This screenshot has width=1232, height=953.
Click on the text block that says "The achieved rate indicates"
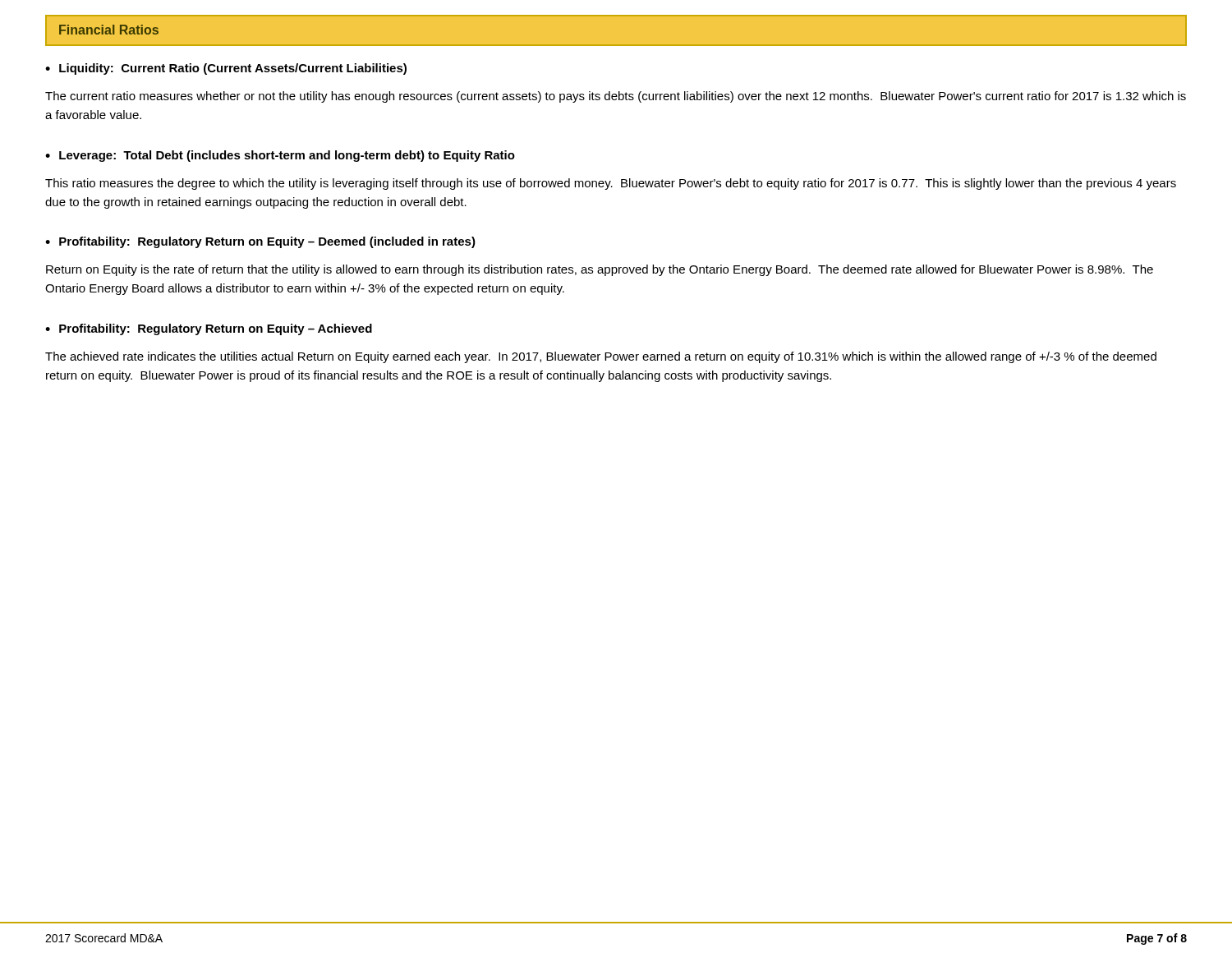(x=601, y=365)
